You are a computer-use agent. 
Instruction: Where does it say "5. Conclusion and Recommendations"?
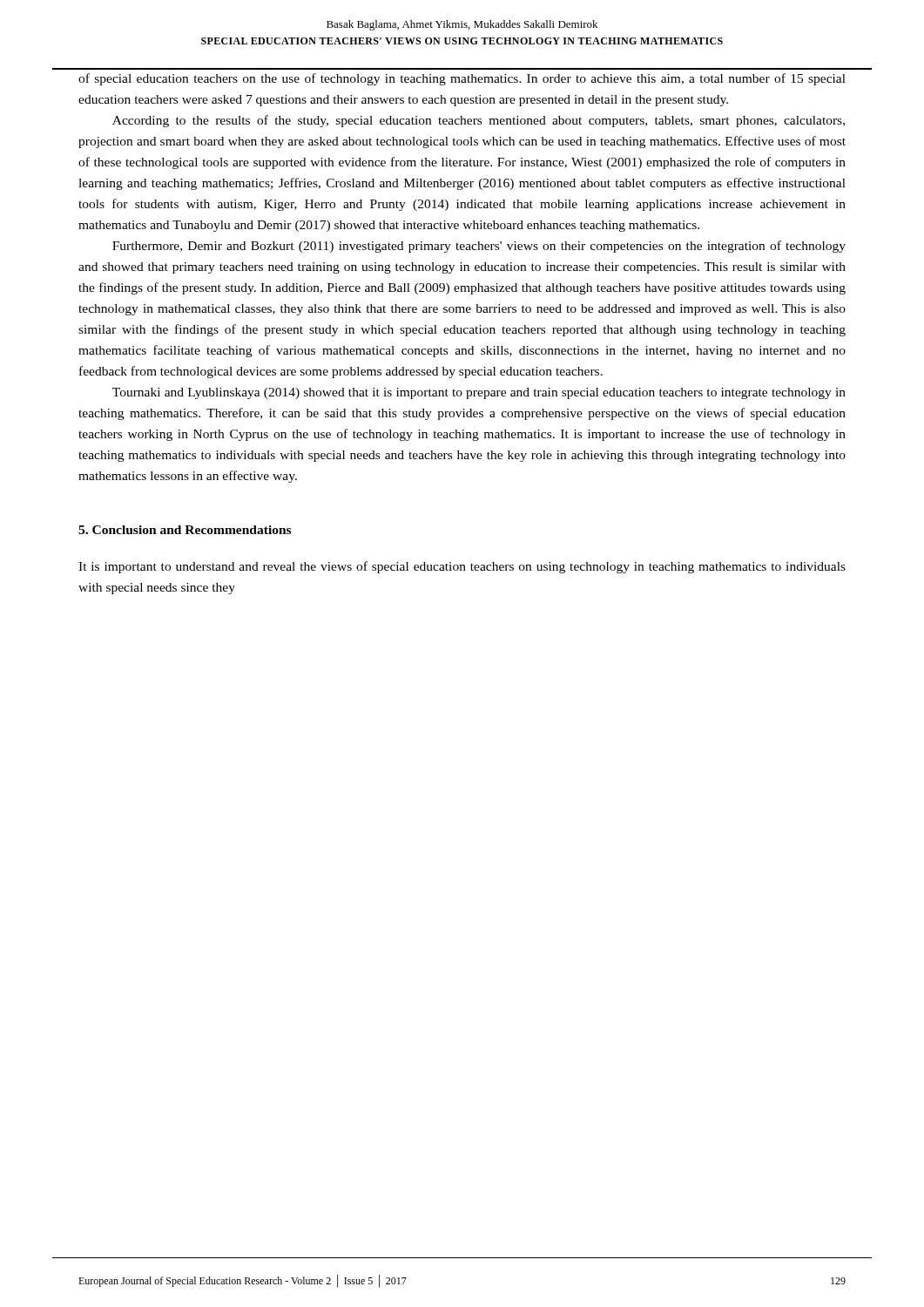coord(185,530)
